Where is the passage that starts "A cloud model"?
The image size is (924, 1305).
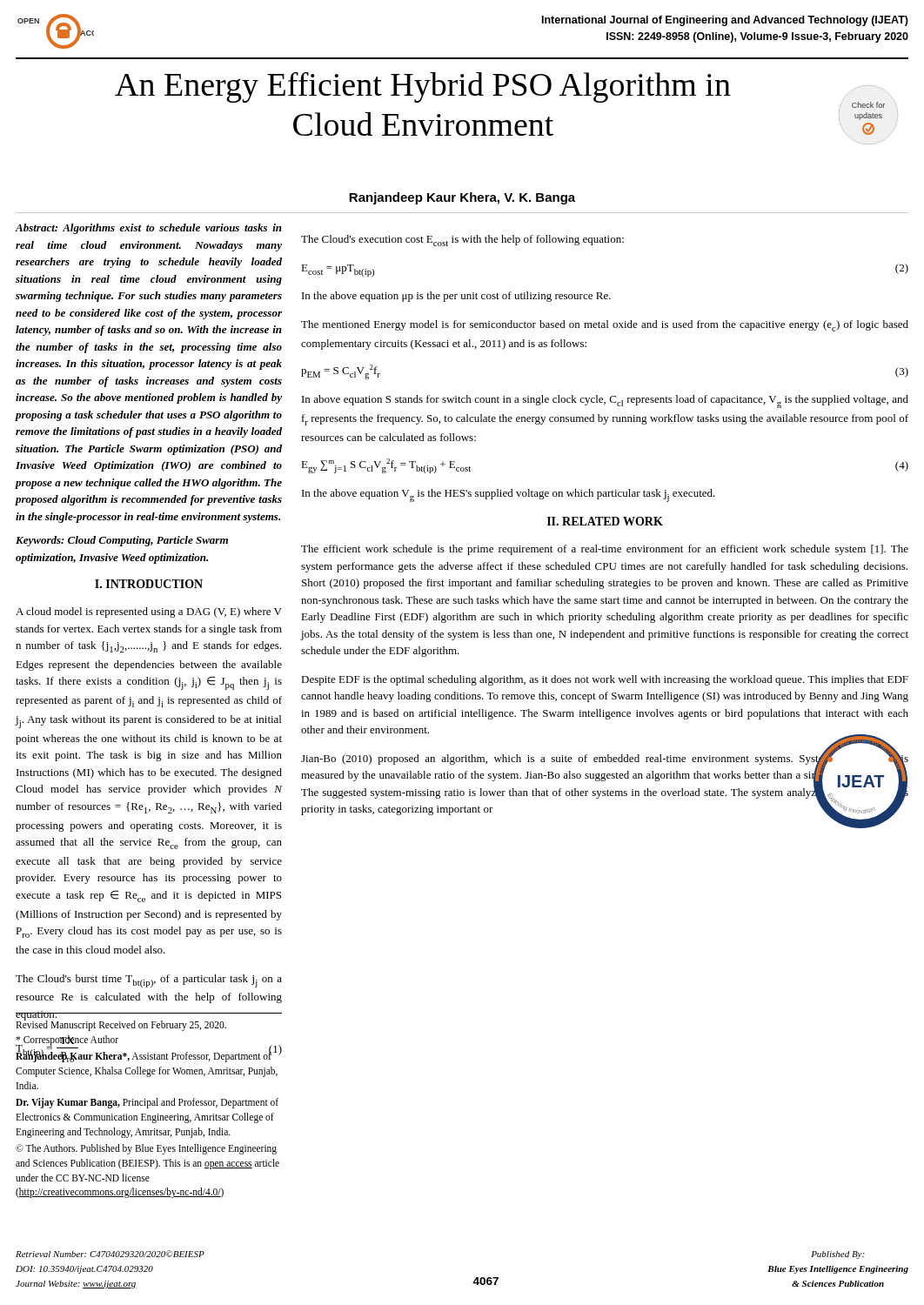pos(149,813)
